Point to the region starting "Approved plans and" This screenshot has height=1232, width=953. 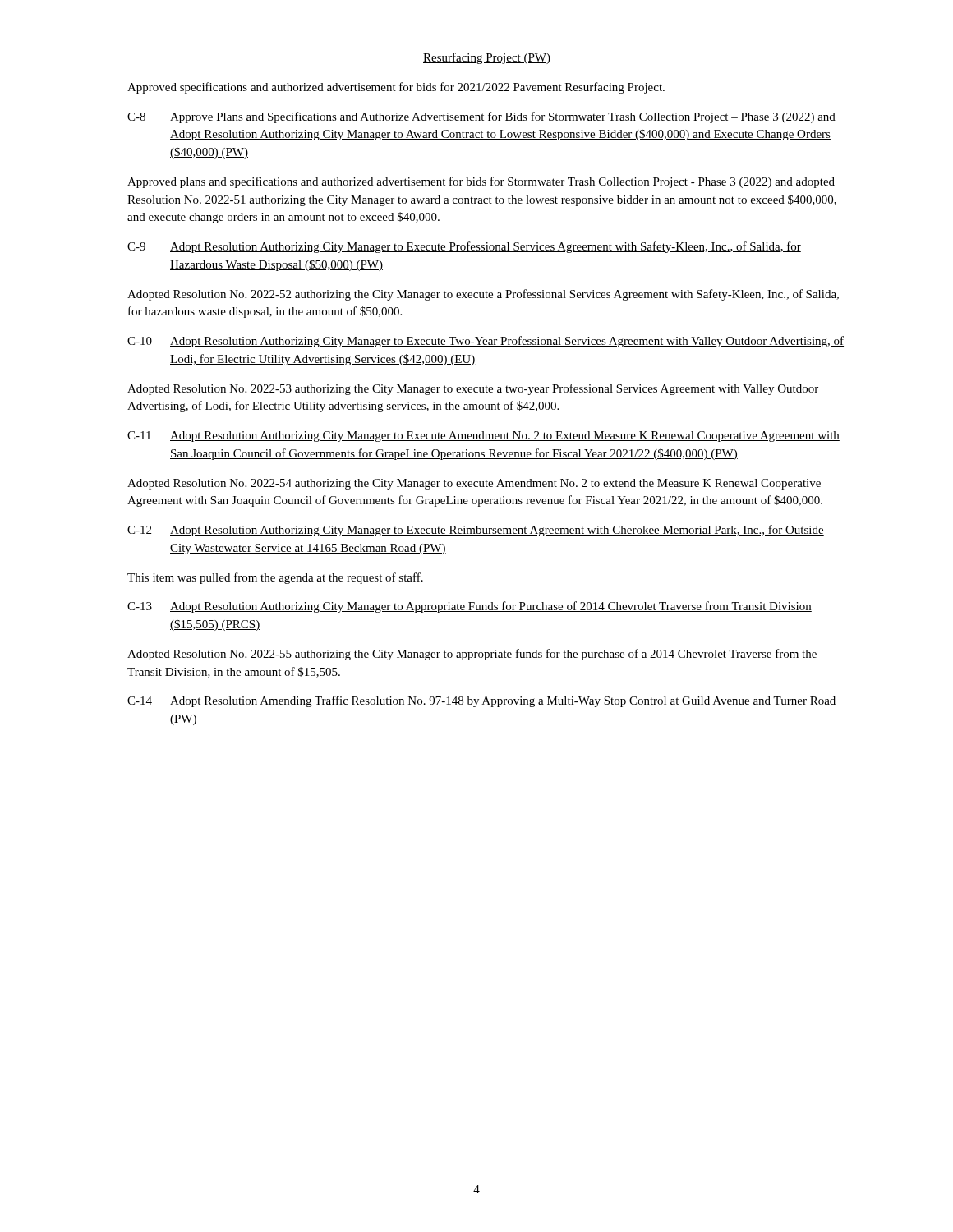[x=482, y=199]
